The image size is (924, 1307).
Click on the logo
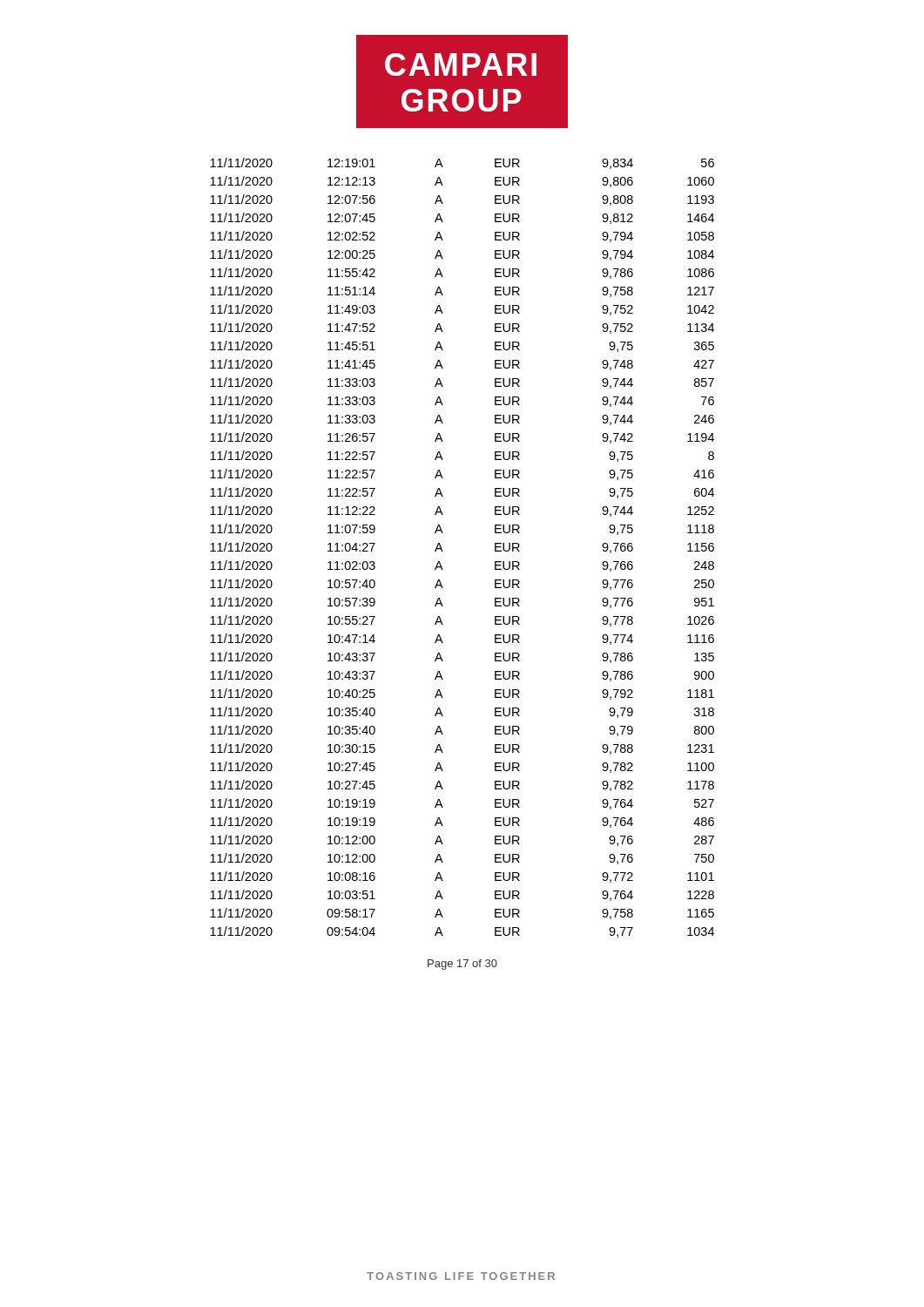pos(462,64)
